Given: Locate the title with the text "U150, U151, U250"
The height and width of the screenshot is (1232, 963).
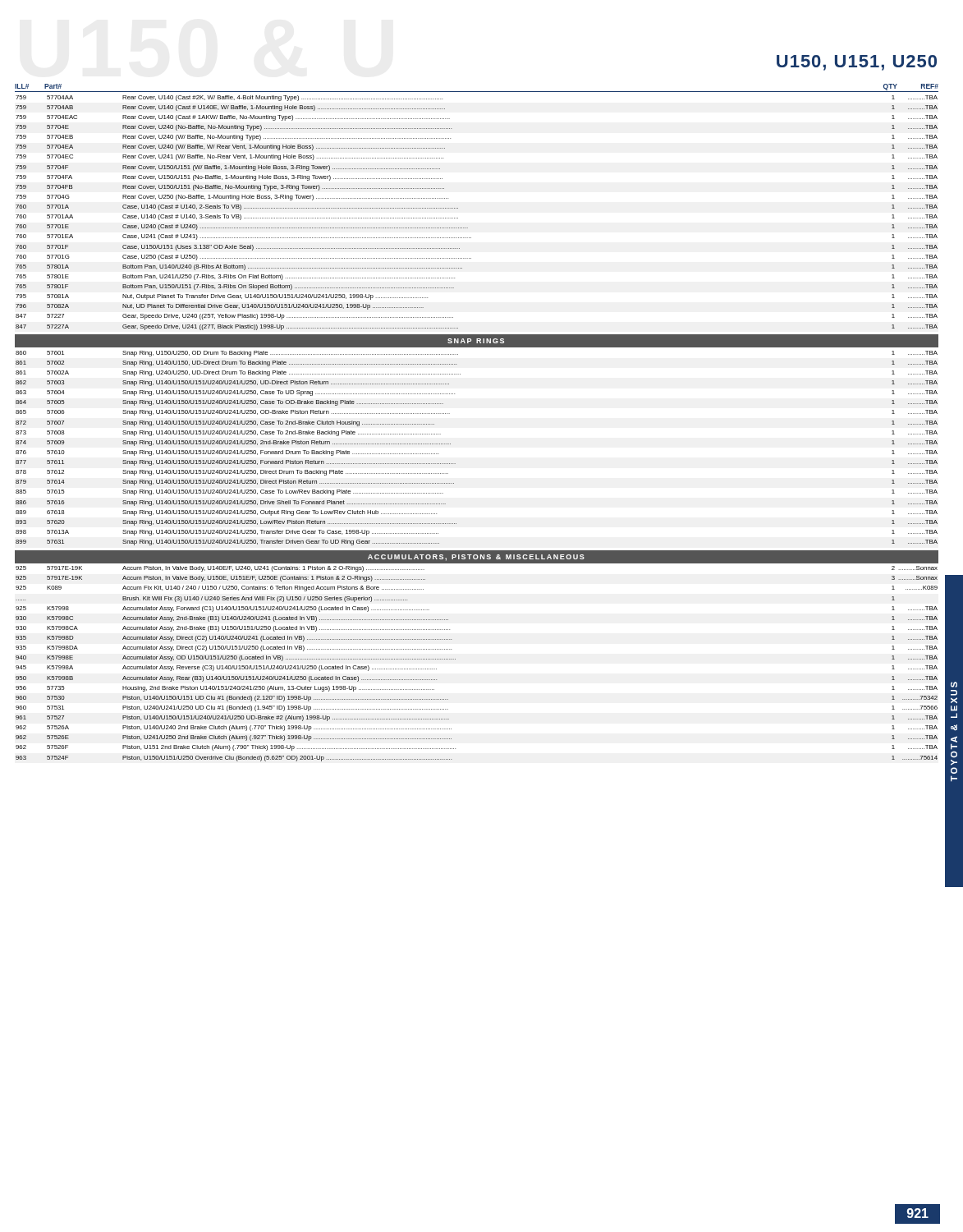Looking at the screenshot, I should (x=857, y=61).
